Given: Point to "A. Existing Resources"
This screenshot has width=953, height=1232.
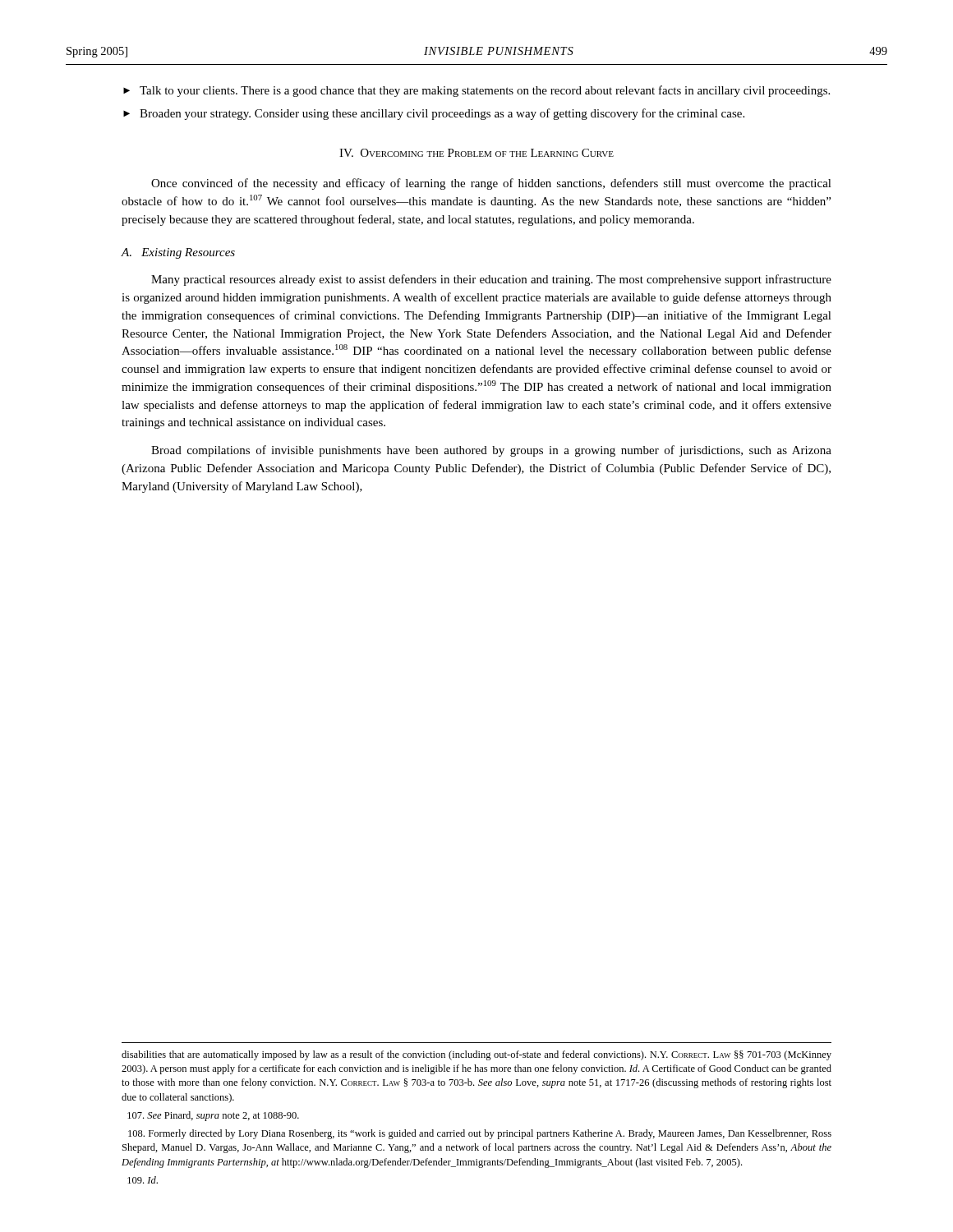Looking at the screenshot, I should [x=178, y=252].
